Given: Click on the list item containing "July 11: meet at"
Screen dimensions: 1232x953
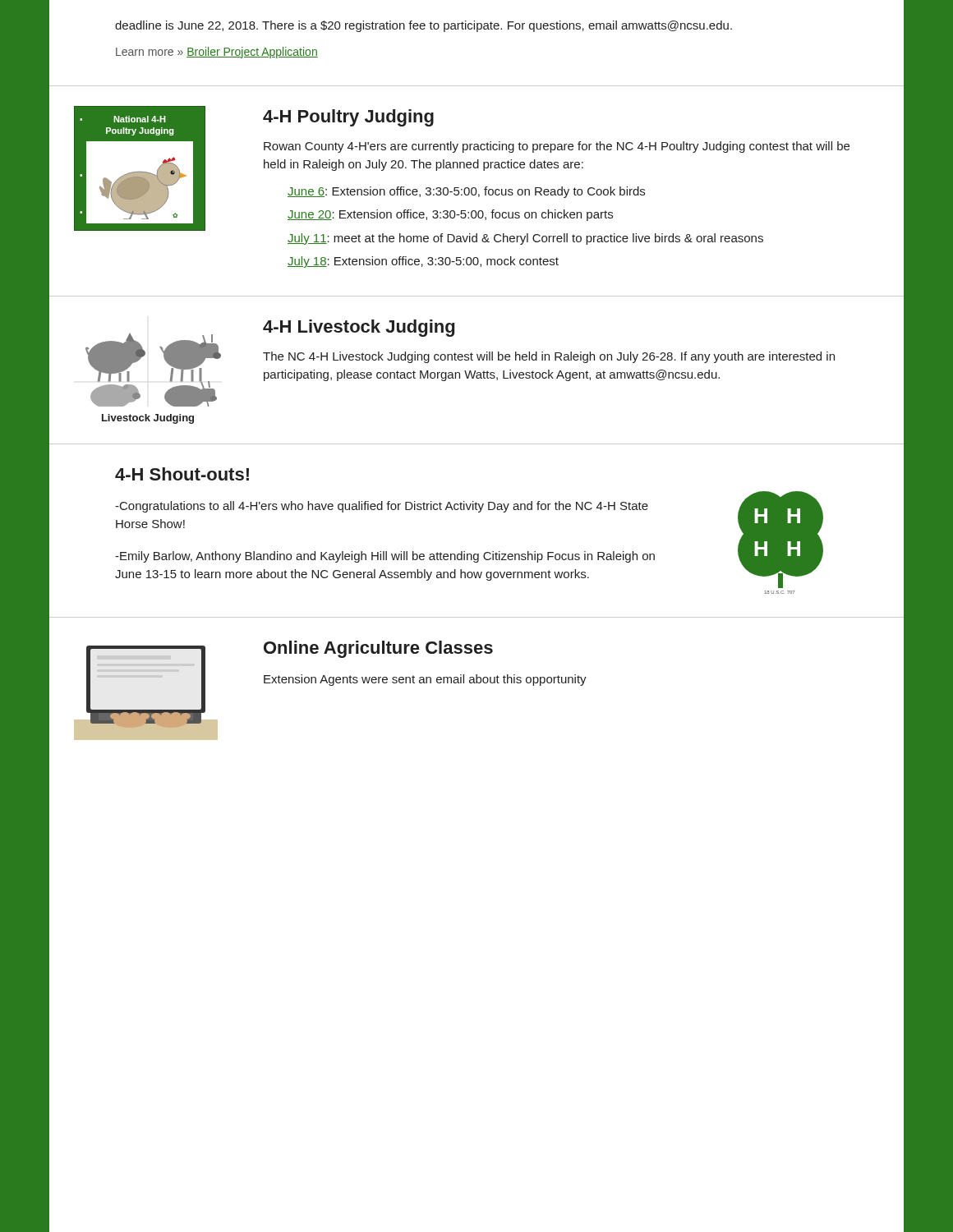Looking at the screenshot, I should pos(526,237).
